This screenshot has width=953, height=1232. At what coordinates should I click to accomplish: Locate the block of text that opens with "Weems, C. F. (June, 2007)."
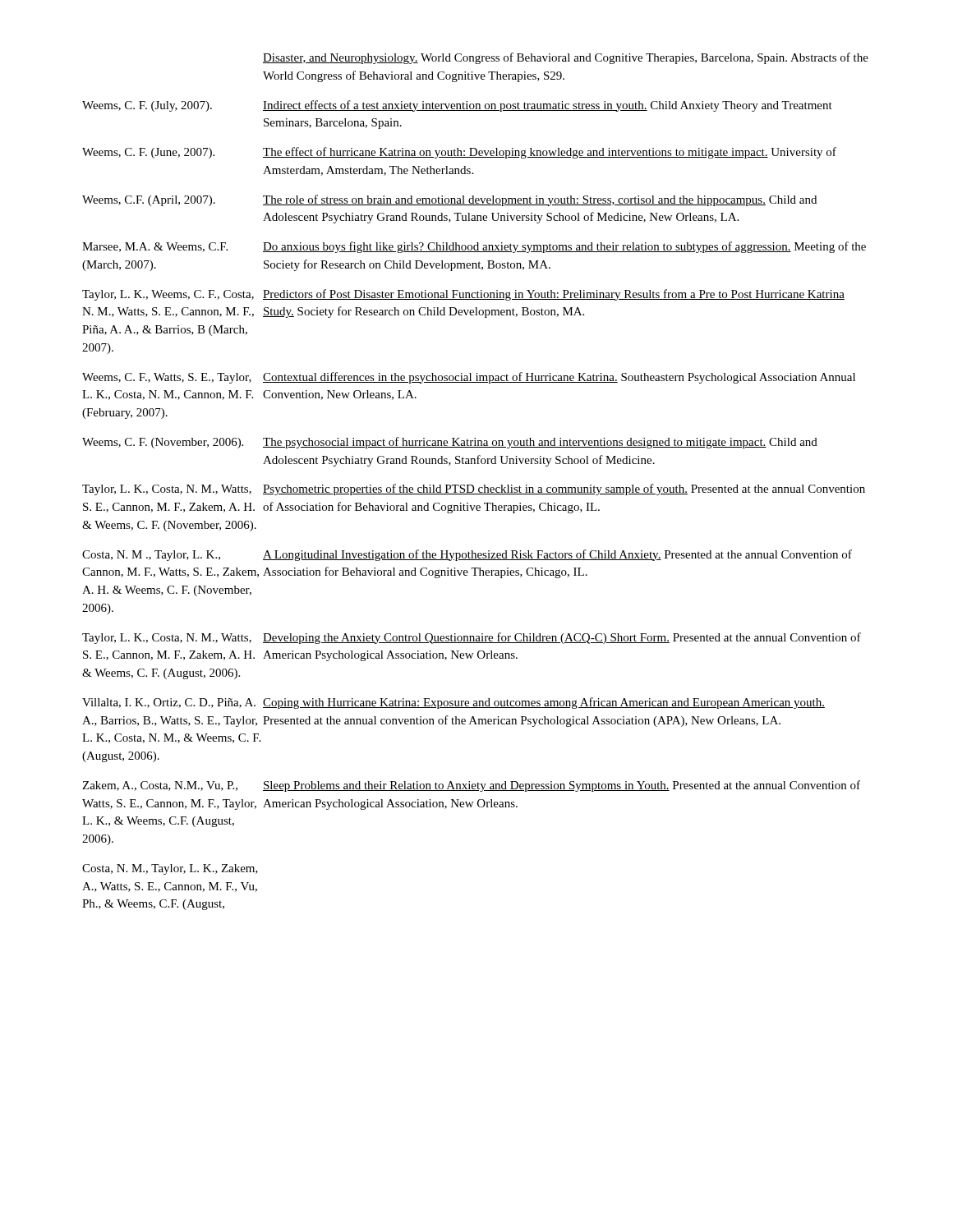(x=476, y=162)
